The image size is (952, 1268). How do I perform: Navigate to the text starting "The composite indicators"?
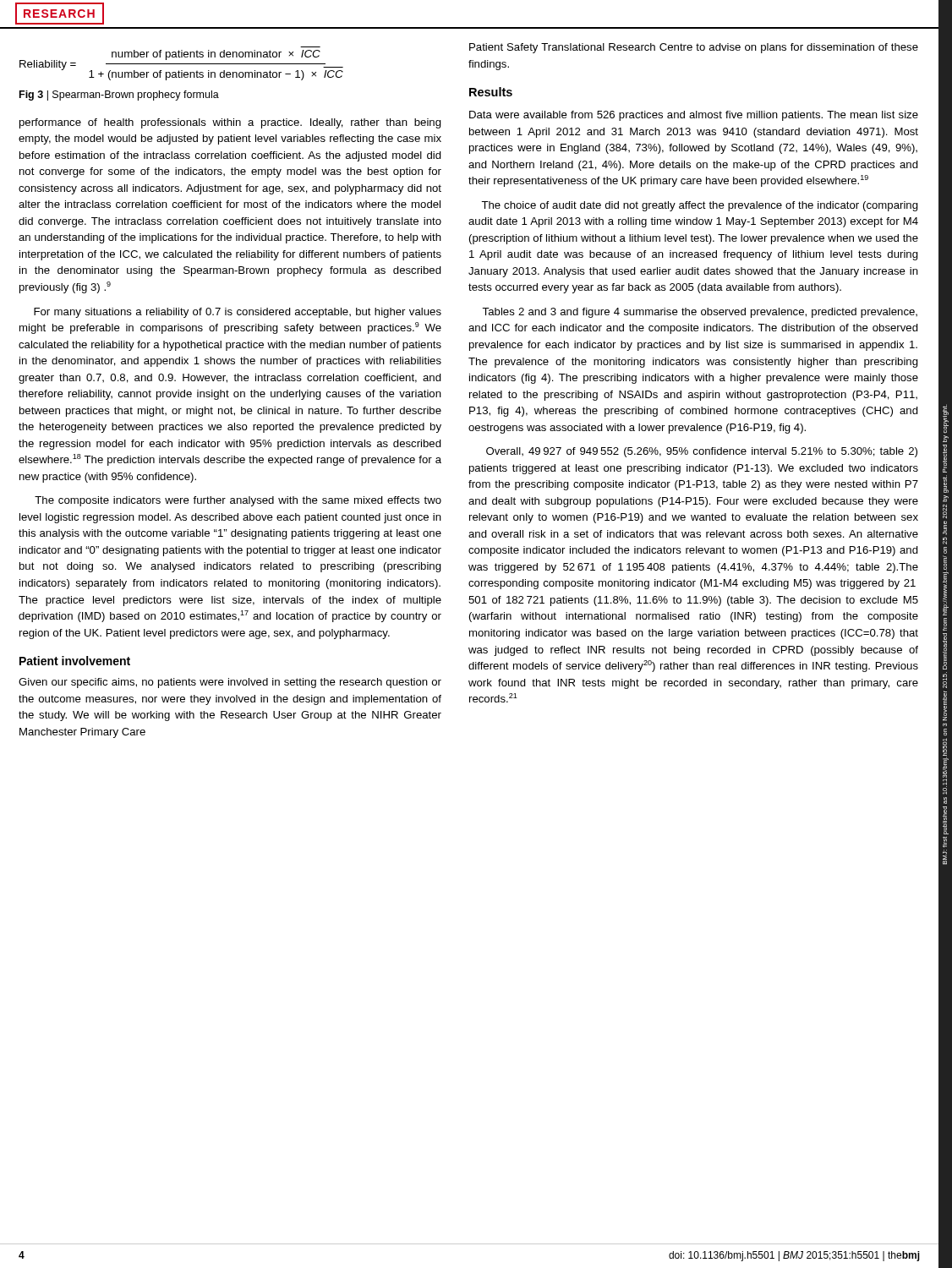click(x=230, y=566)
